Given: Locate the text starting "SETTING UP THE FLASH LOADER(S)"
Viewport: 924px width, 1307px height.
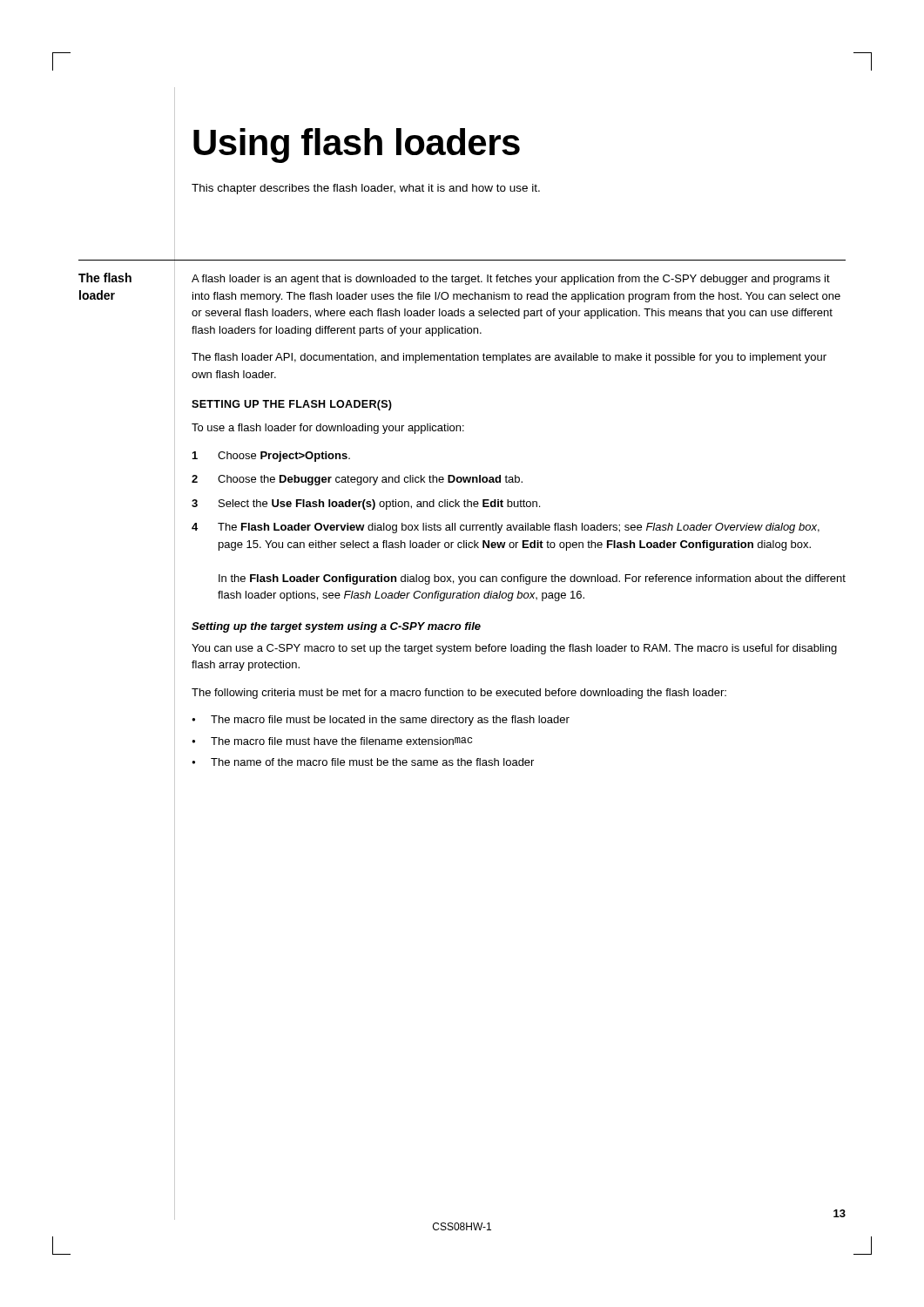Looking at the screenshot, I should pos(292,405).
